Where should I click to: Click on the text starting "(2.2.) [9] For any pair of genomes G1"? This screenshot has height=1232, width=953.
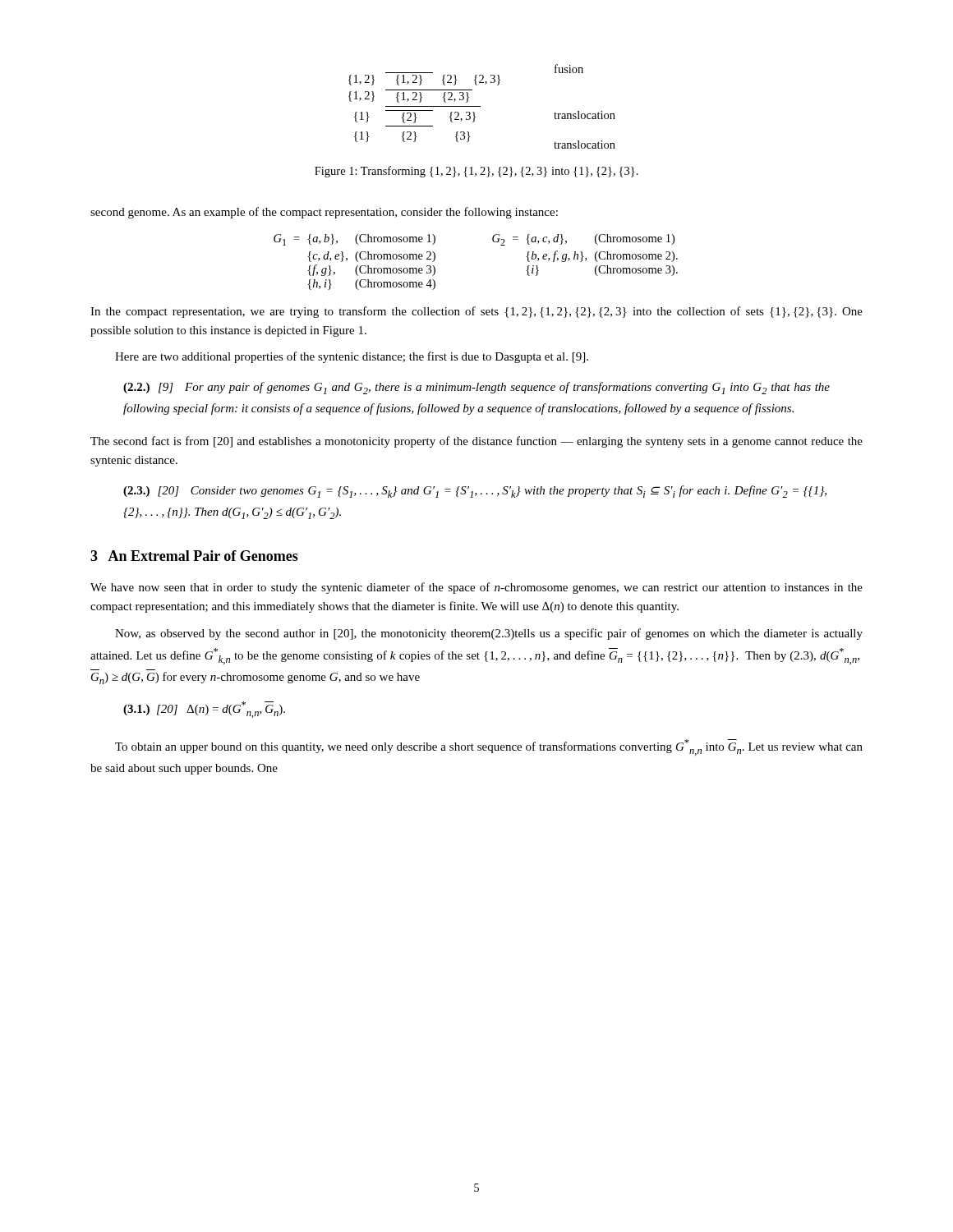(476, 398)
